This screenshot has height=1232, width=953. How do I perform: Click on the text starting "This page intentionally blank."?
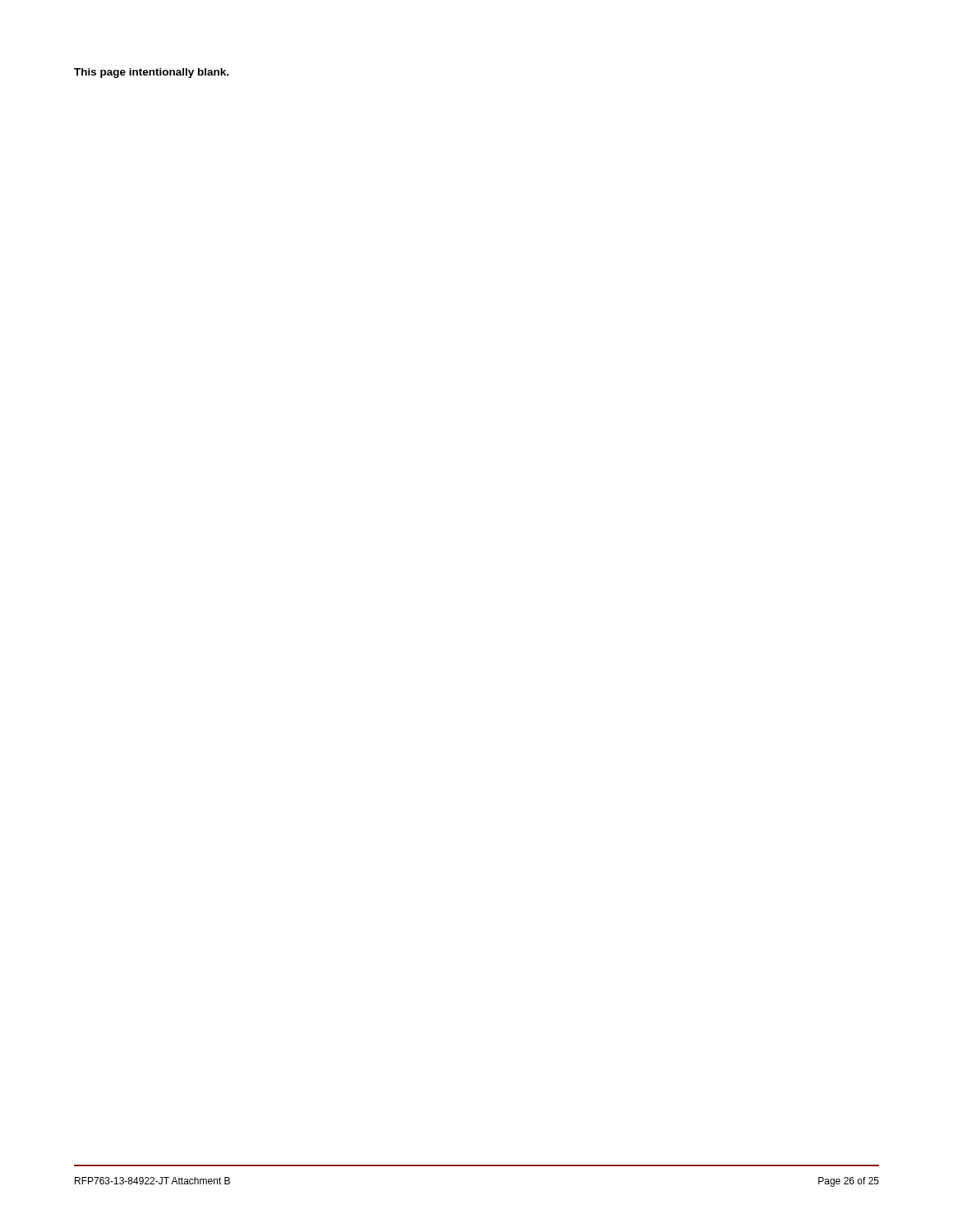coord(152,72)
